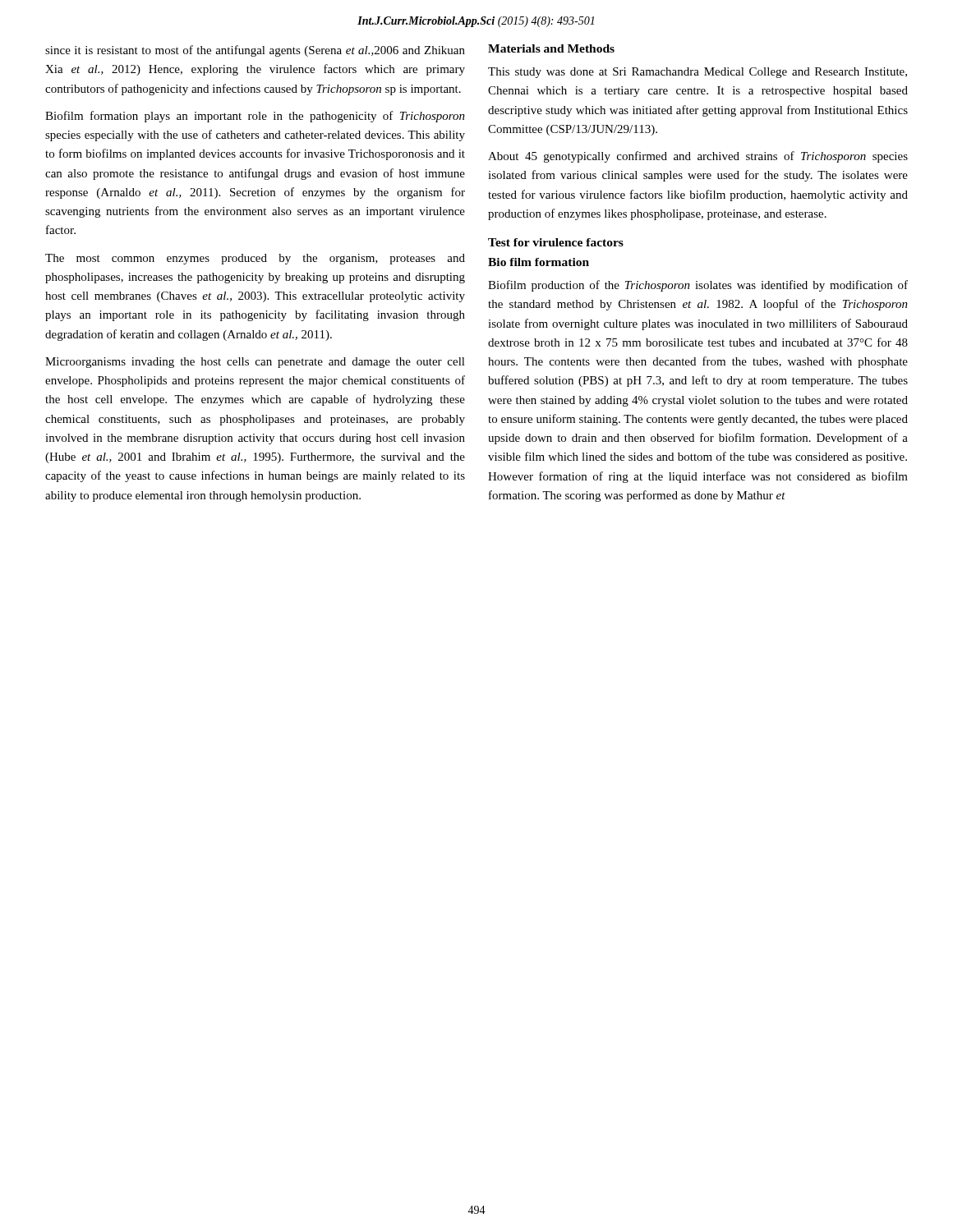
Task: Click the passage that begins "The most common enzymes produced by"
Action: [x=255, y=296]
